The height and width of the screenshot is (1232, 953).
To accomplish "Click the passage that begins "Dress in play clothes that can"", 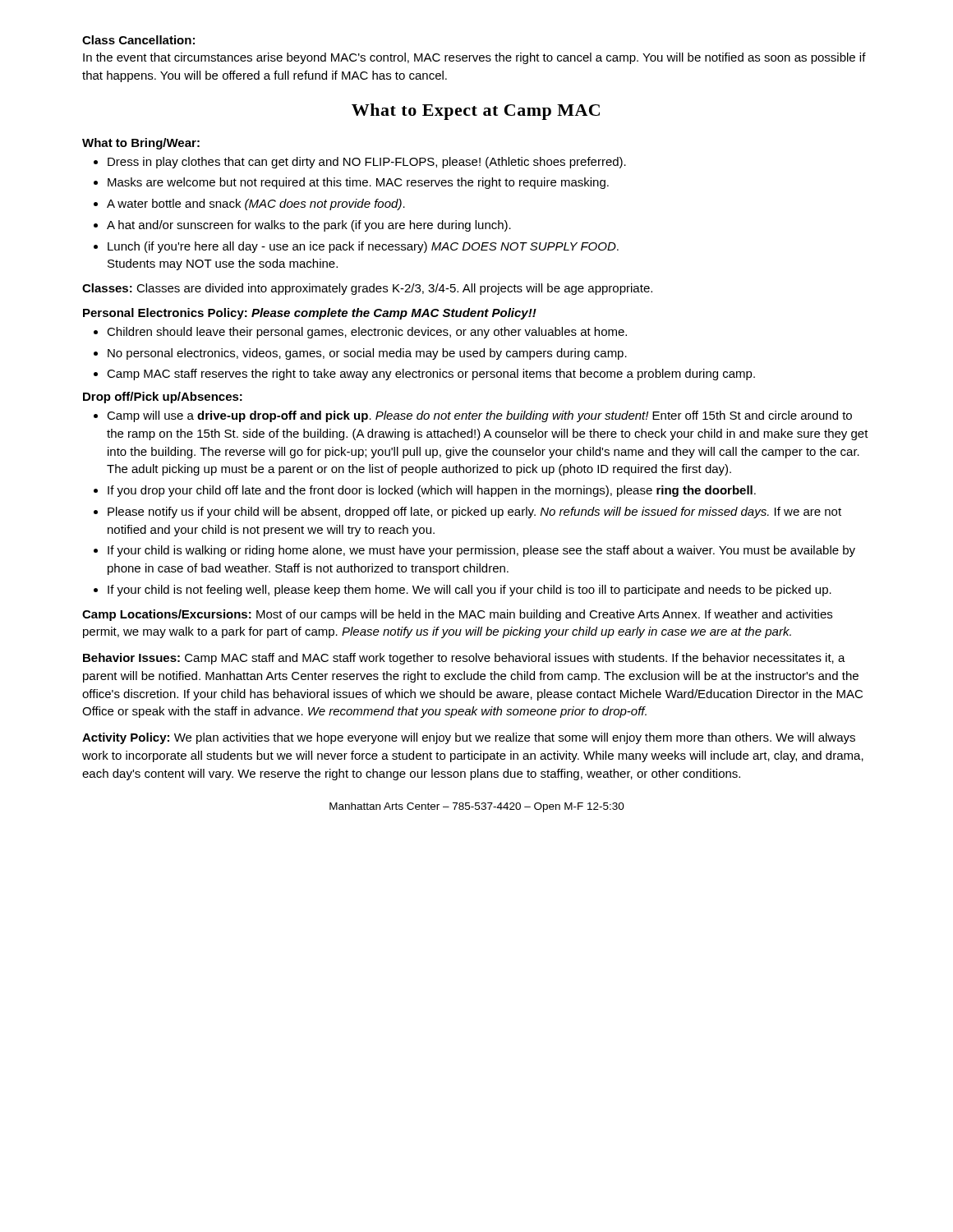I will click(367, 161).
